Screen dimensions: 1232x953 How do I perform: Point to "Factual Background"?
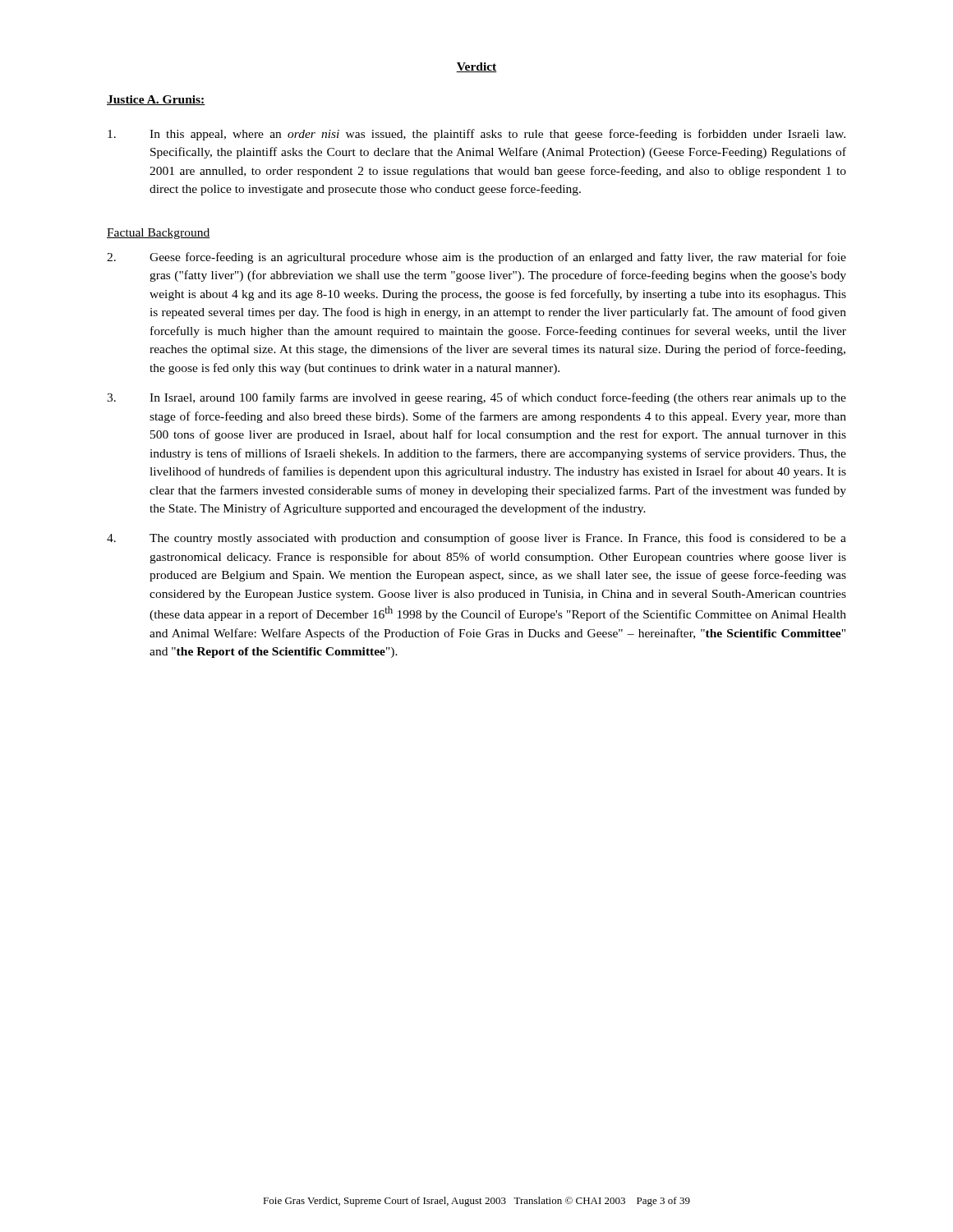[x=158, y=232]
